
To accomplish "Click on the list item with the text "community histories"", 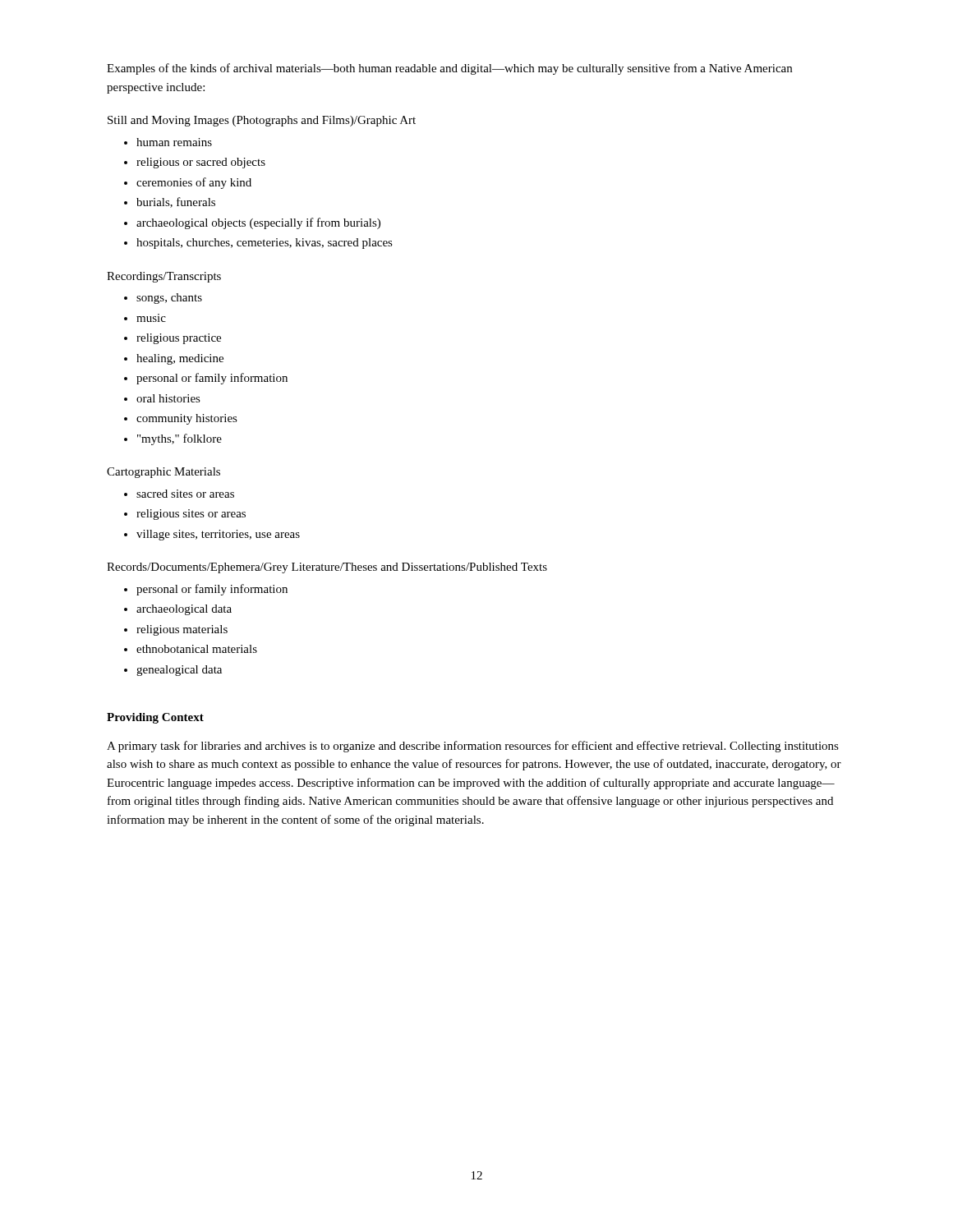I will [x=187, y=418].
